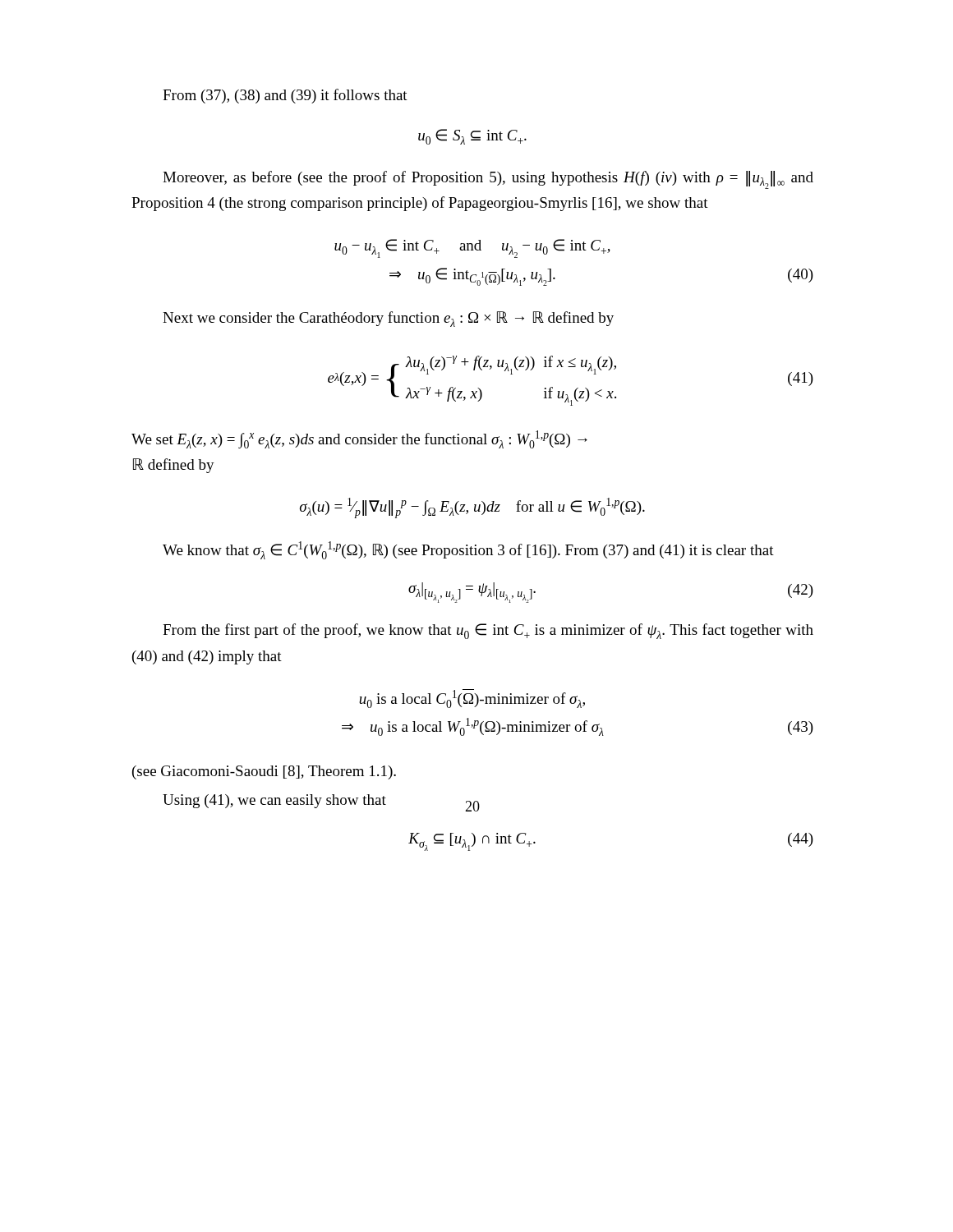This screenshot has height=1232, width=953.
Task: Point to the block beginning "From (37), (38) and"
Action: pos(285,95)
